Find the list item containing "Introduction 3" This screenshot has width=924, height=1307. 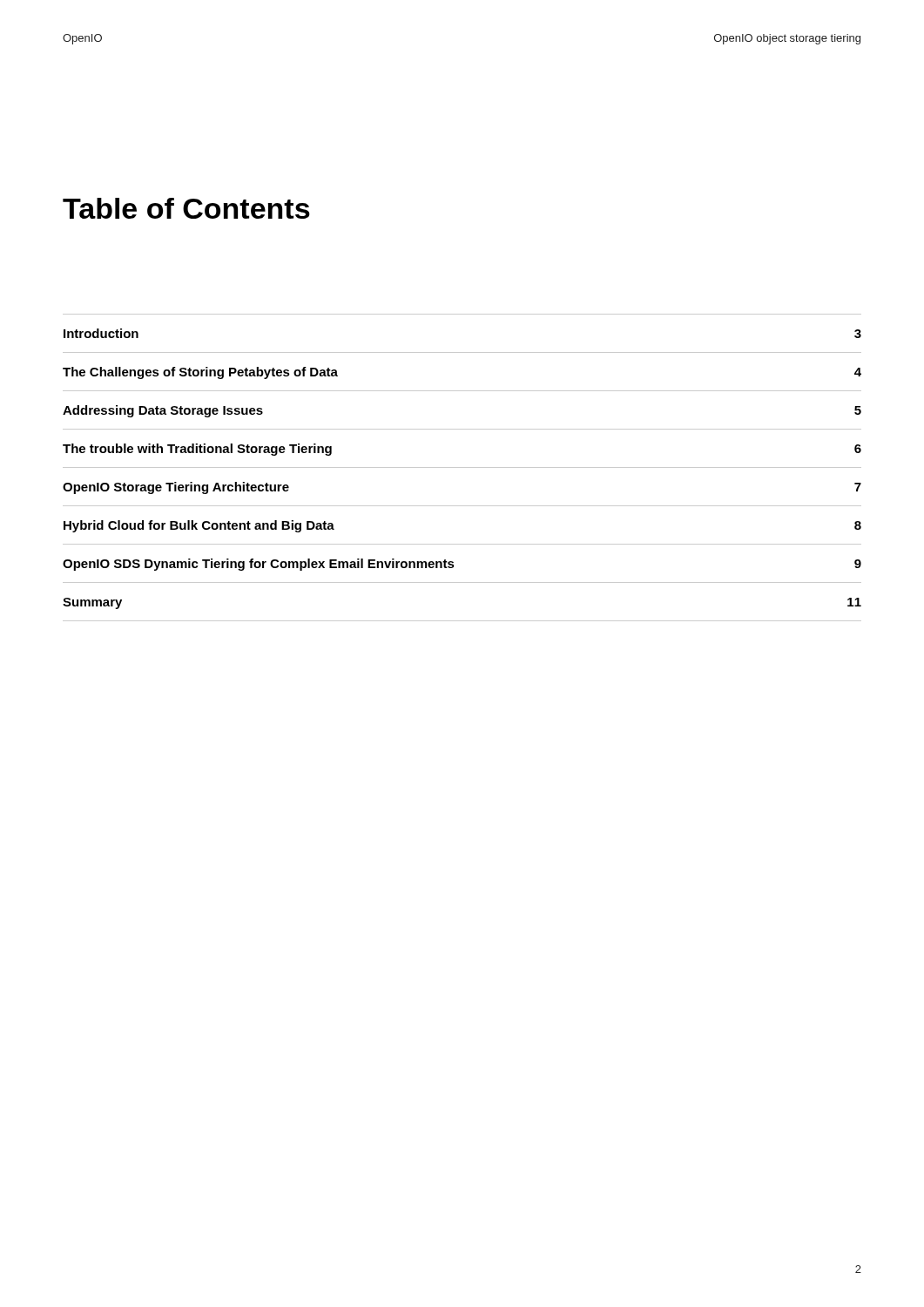pyautogui.click(x=102, y=333)
